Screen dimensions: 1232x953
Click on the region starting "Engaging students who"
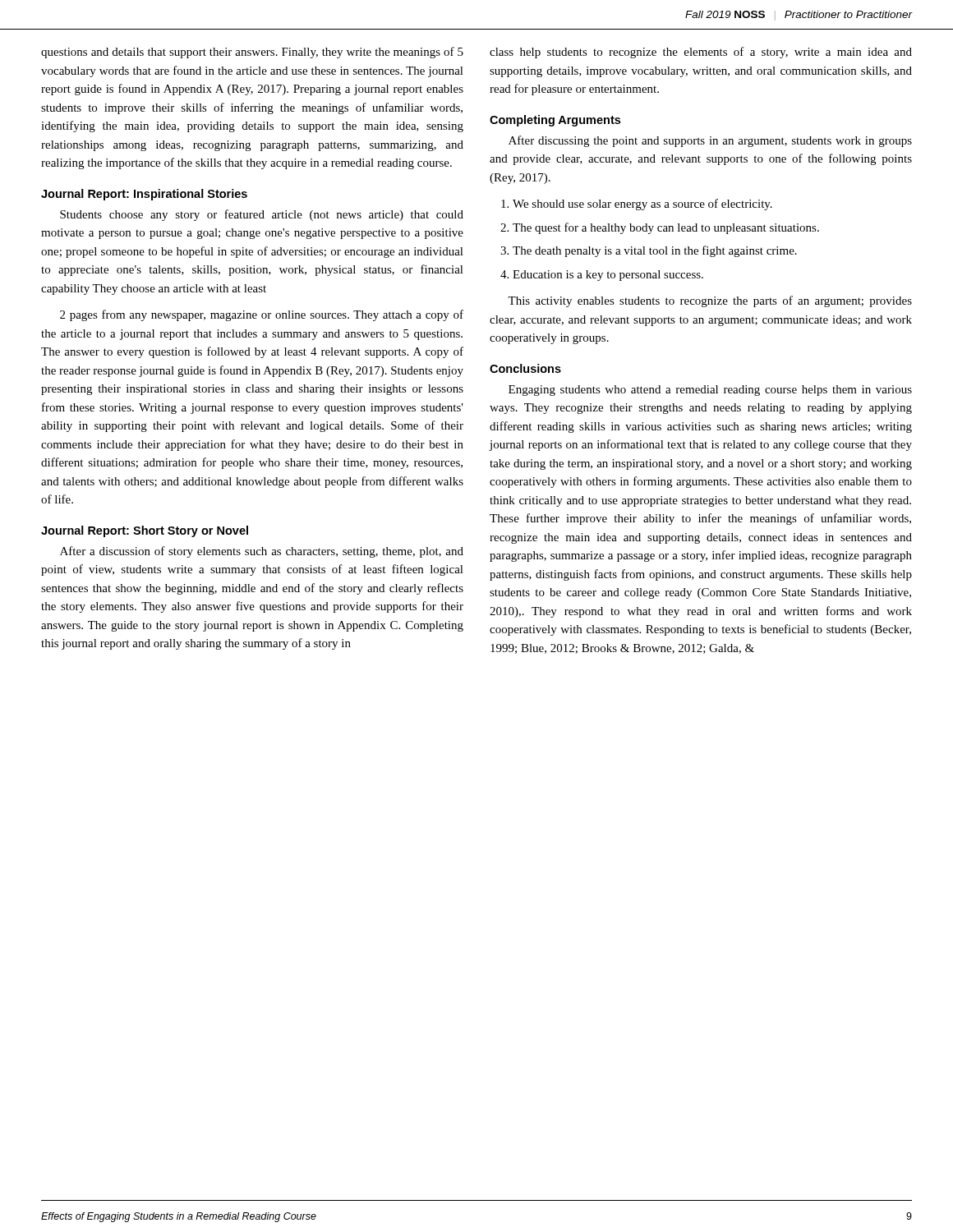(701, 518)
